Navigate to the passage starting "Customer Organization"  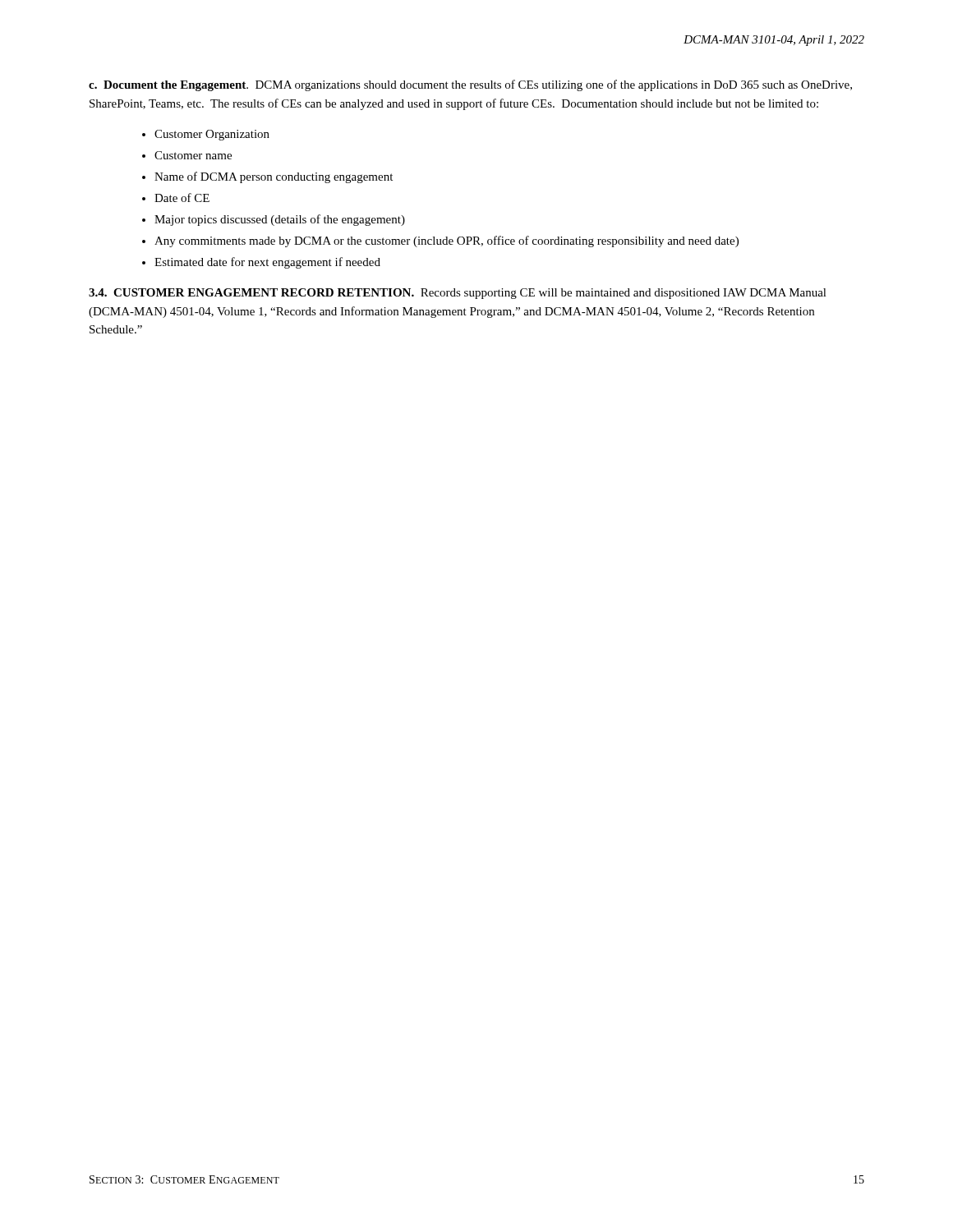[212, 134]
